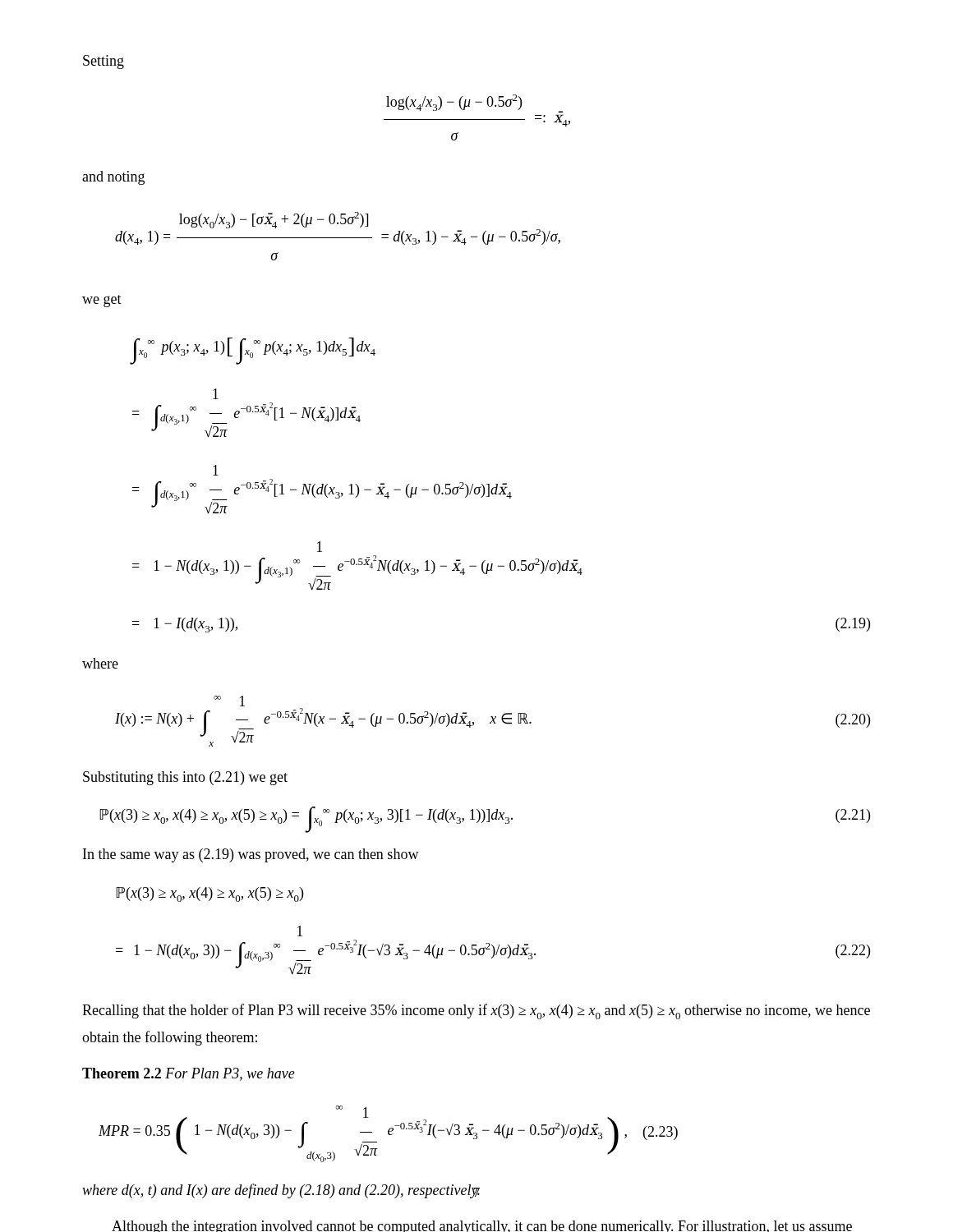Select the formula with the text "∫x0∞ p(x3; x4, 1) ["
This screenshot has width=953, height=1232.
tap(501, 481)
